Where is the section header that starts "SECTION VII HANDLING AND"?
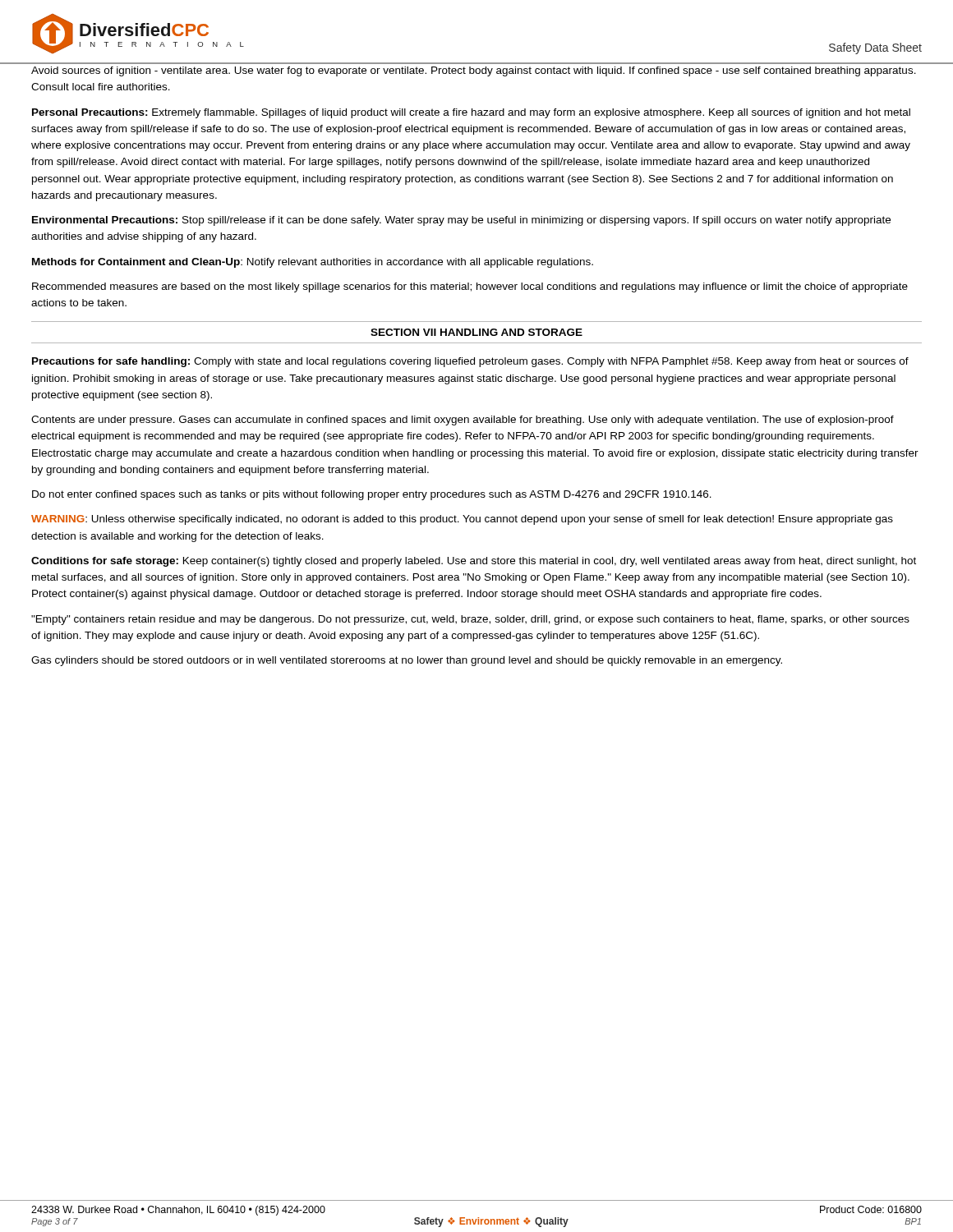The image size is (953, 1232). coord(476,332)
